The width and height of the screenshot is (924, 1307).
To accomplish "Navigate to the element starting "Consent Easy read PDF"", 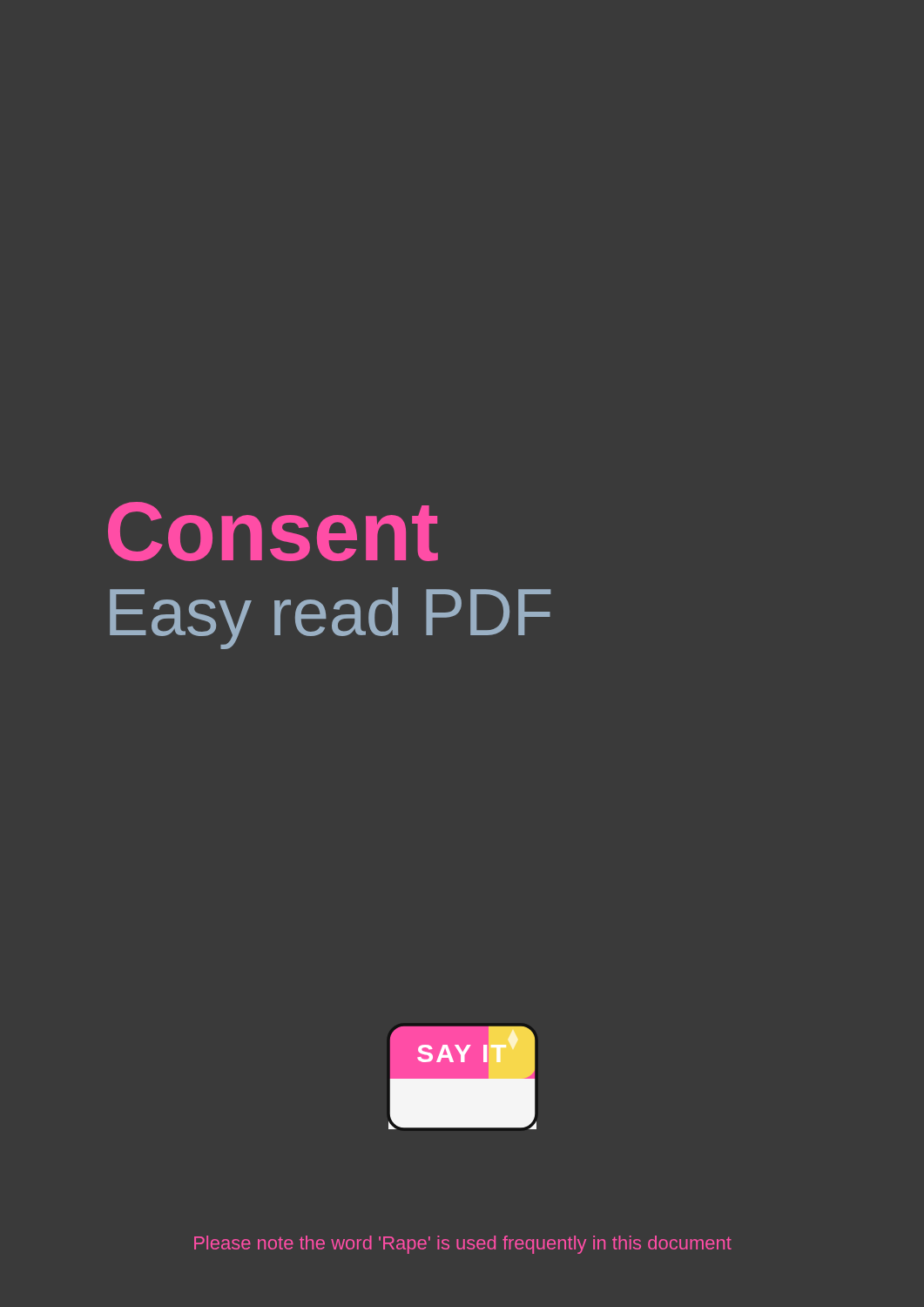I will (x=409, y=568).
